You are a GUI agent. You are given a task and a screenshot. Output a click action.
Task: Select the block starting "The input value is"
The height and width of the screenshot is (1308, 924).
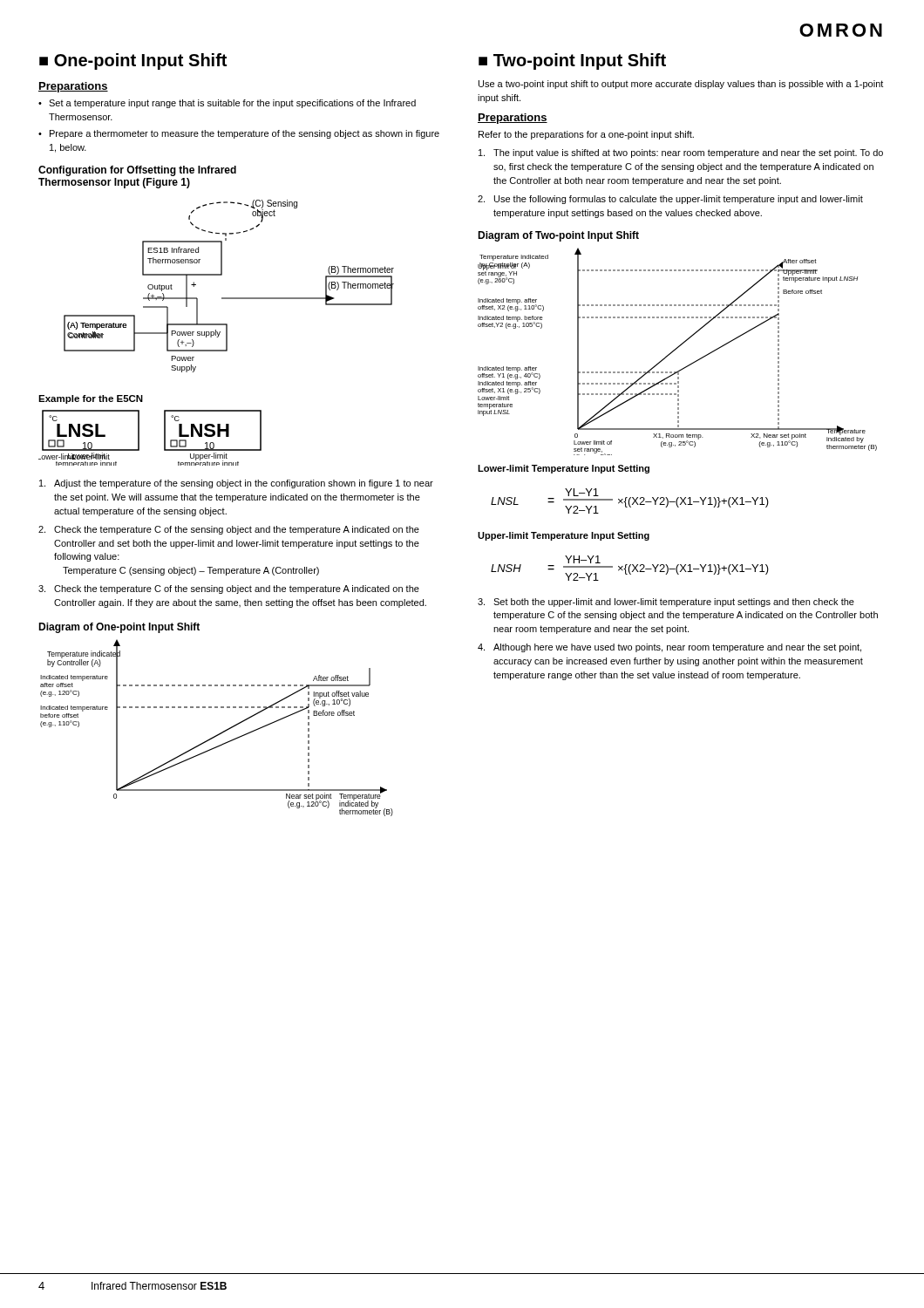coord(682,167)
